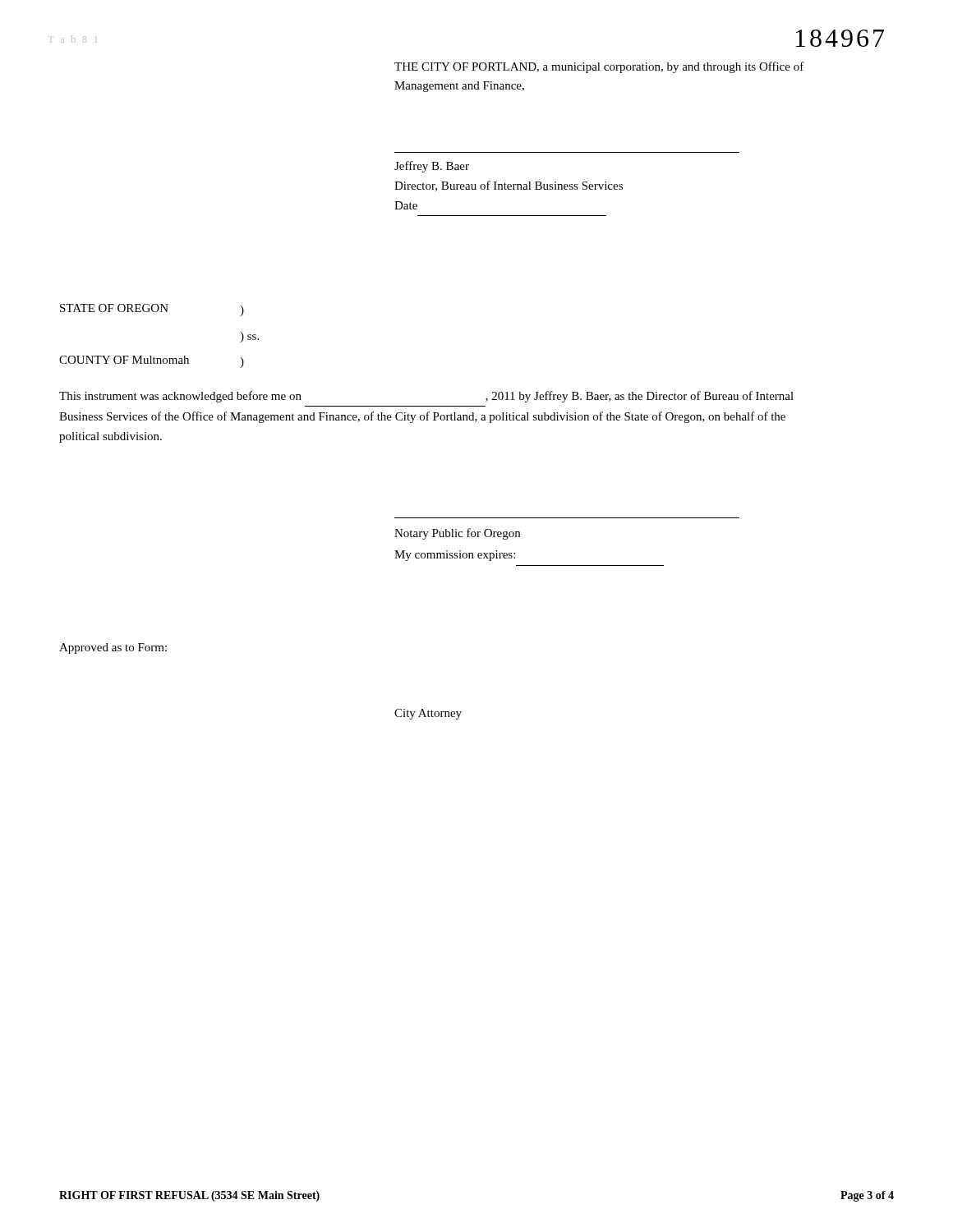Click on the text block that says "Jeffrey B. Baer Director, Bureau of"

tap(616, 184)
